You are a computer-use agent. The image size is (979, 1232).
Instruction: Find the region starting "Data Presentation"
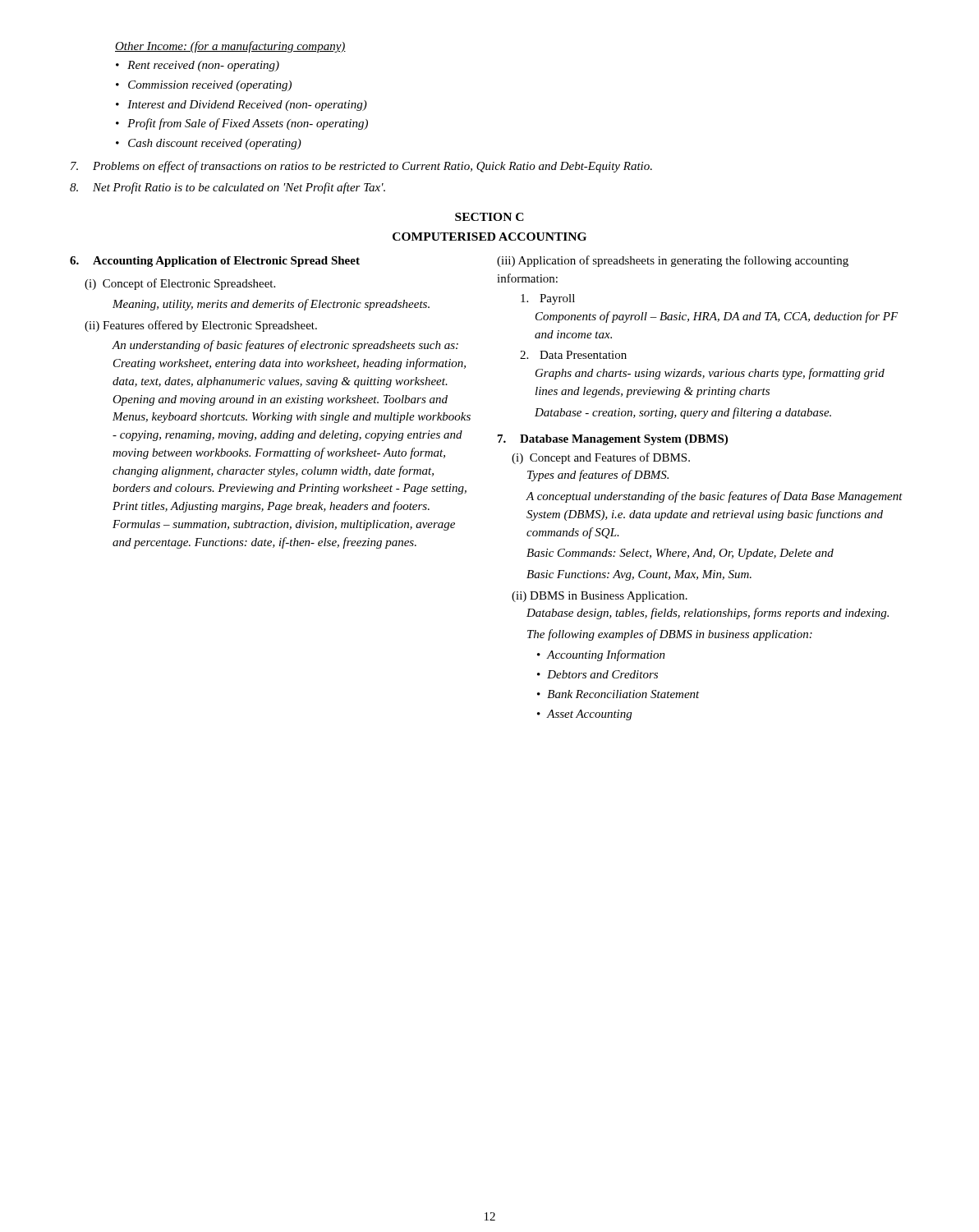click(573, 355)
